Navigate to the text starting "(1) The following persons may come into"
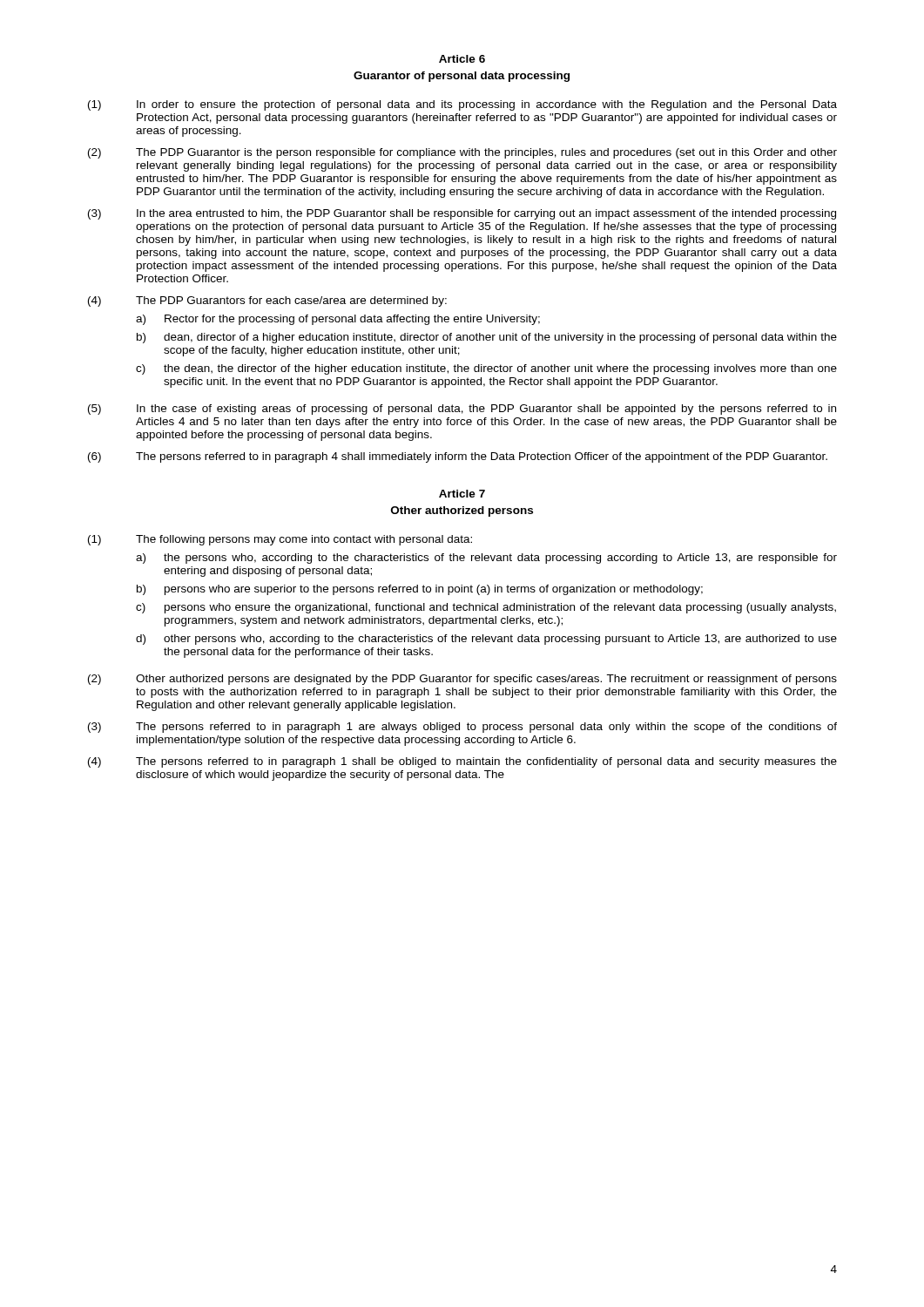The width and height of the screenshot is (924, 1307). (x=462, y=598)
